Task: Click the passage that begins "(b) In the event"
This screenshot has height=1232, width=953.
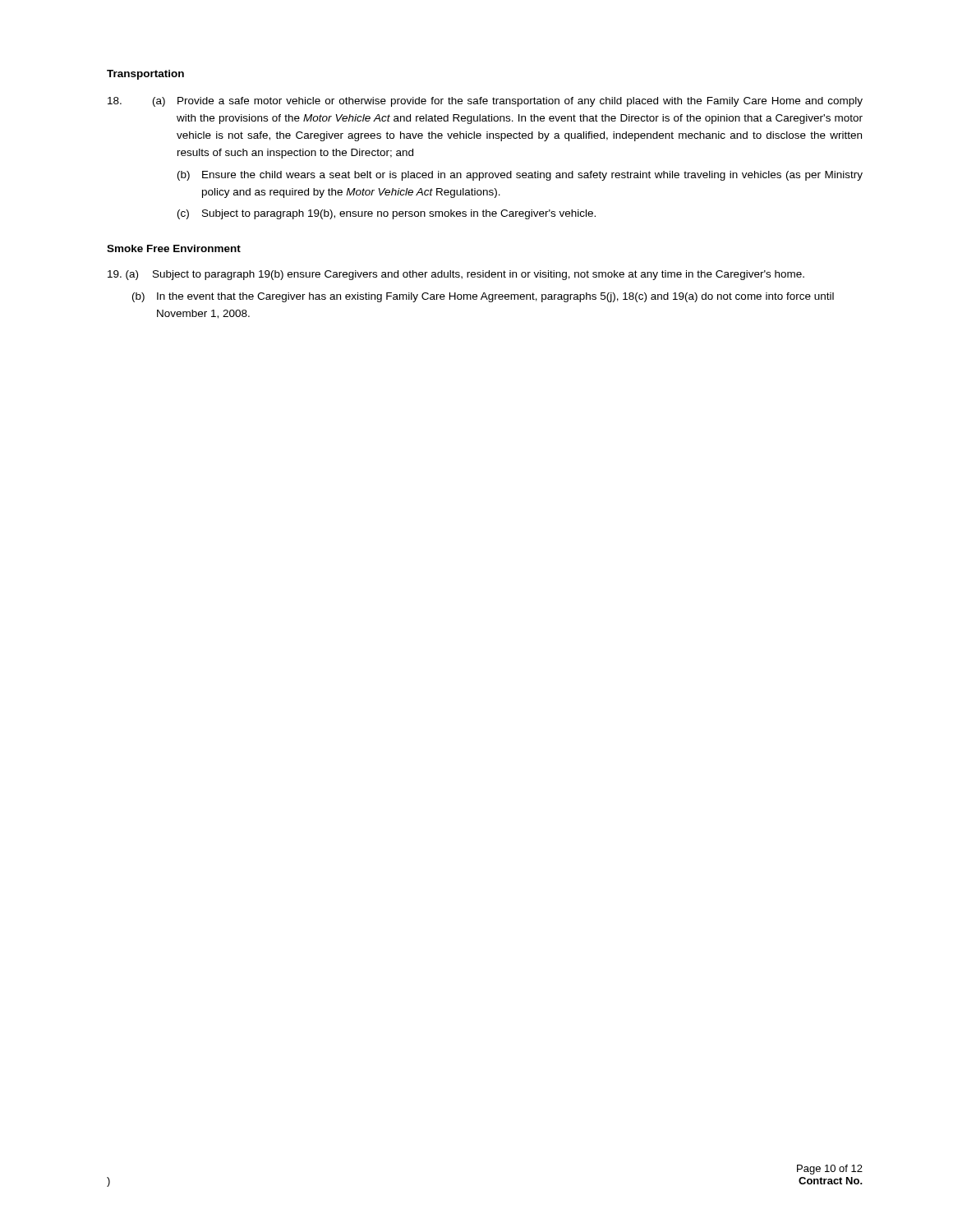Action: [x=497, y=306]
